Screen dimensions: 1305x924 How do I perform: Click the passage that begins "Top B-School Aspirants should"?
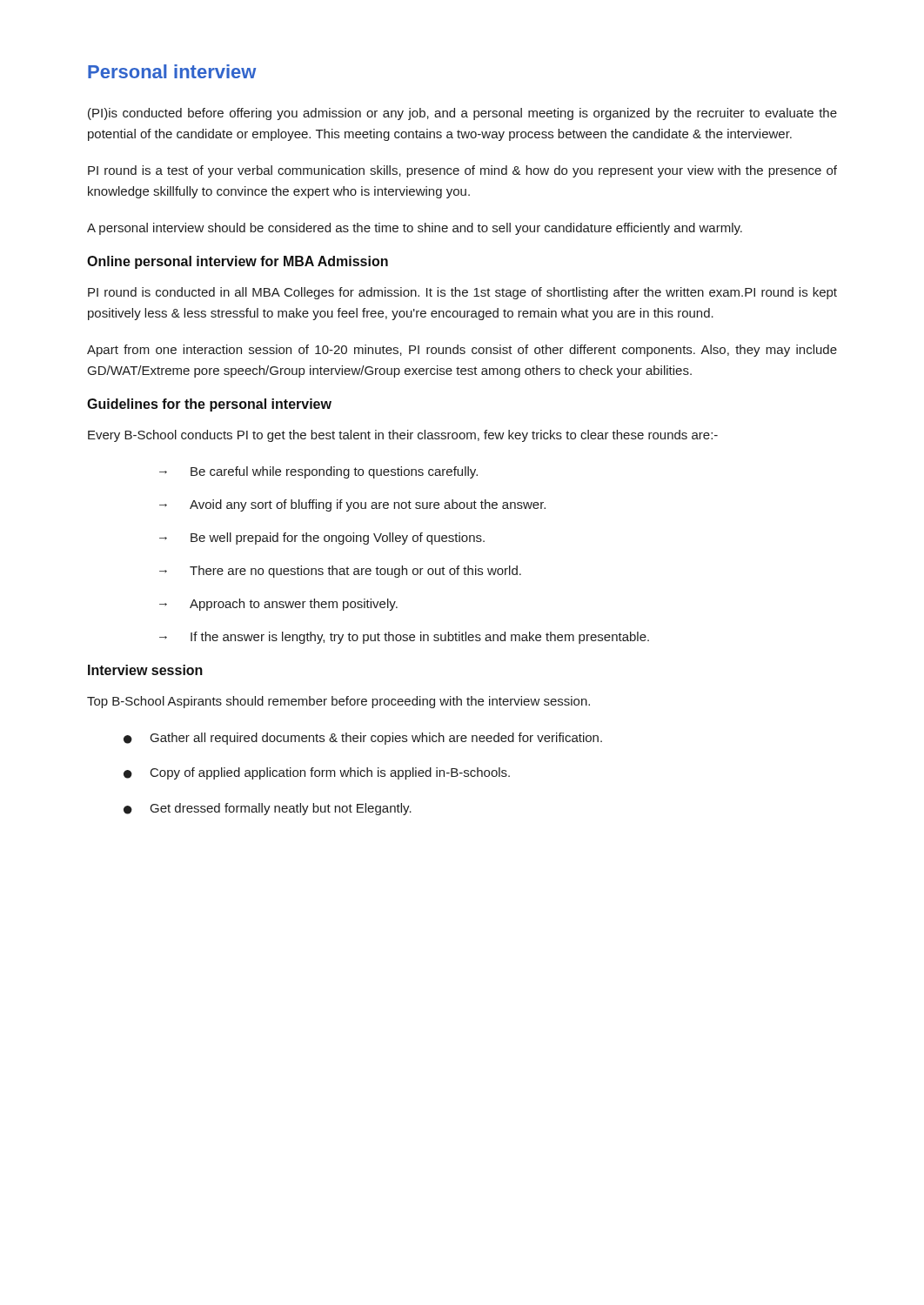[339, 701]
